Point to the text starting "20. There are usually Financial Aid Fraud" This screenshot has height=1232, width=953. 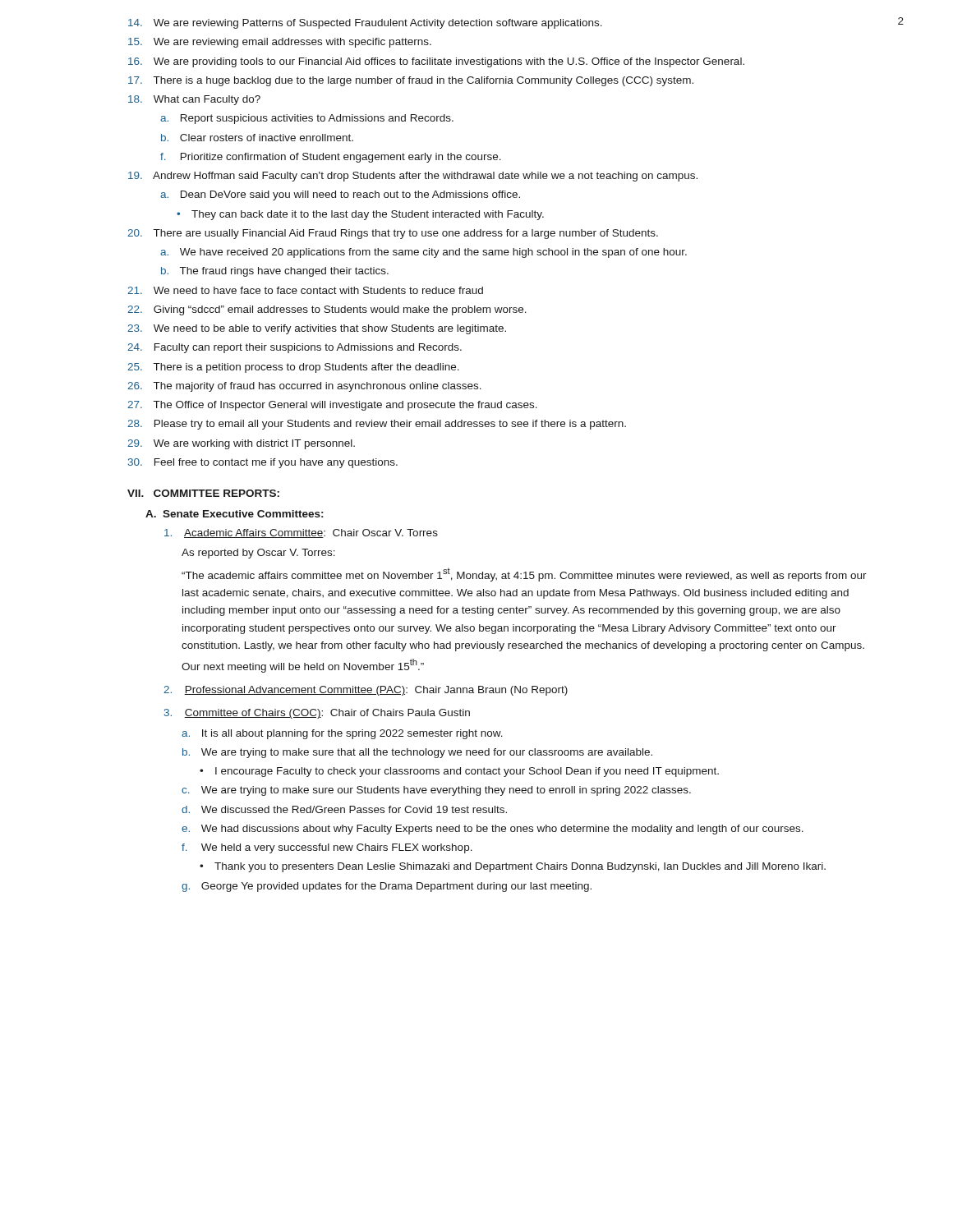coord(393,233)
